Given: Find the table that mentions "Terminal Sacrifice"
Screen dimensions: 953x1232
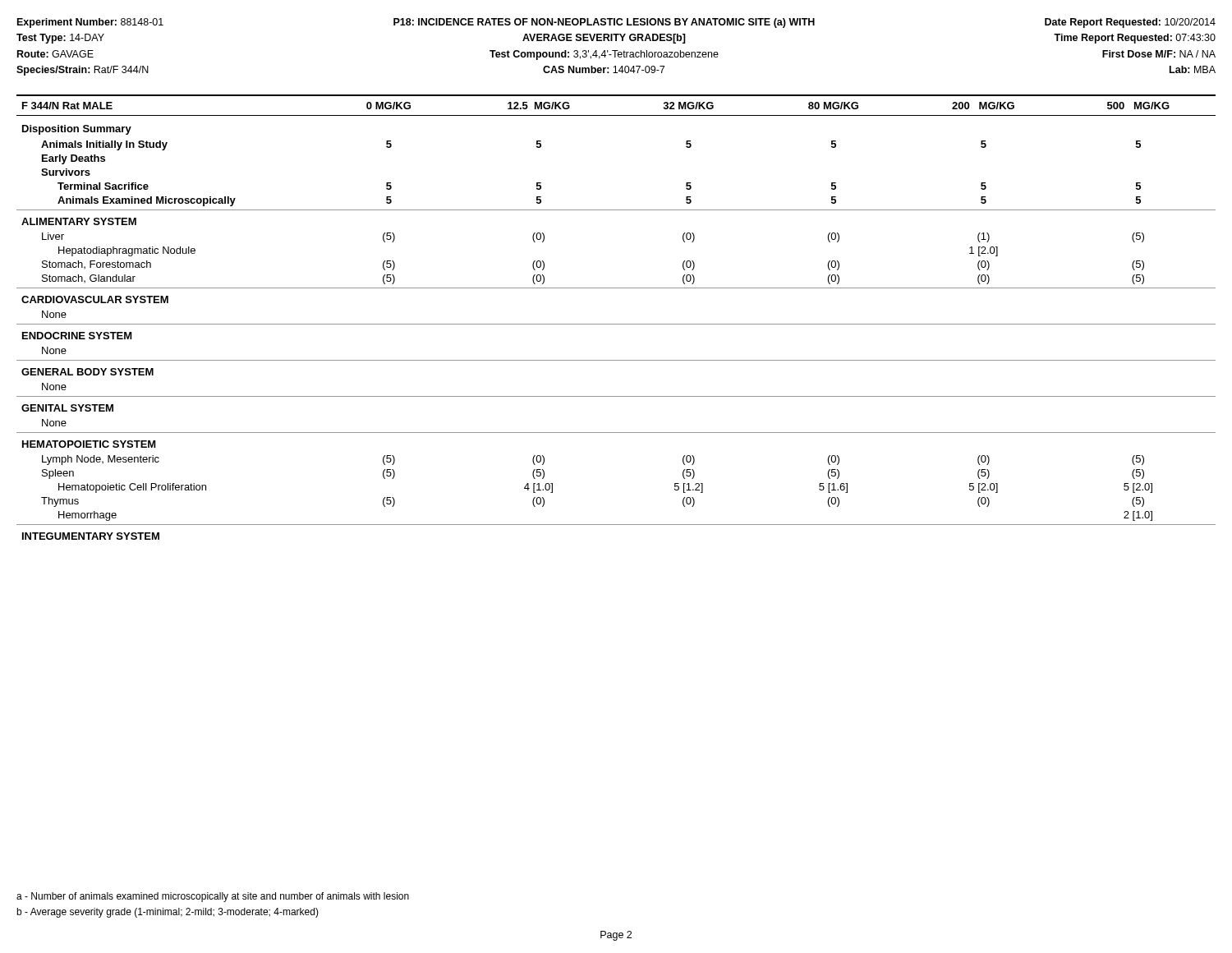Looking at the screenshot, I should pyautogui.click(x=616, y=319).
